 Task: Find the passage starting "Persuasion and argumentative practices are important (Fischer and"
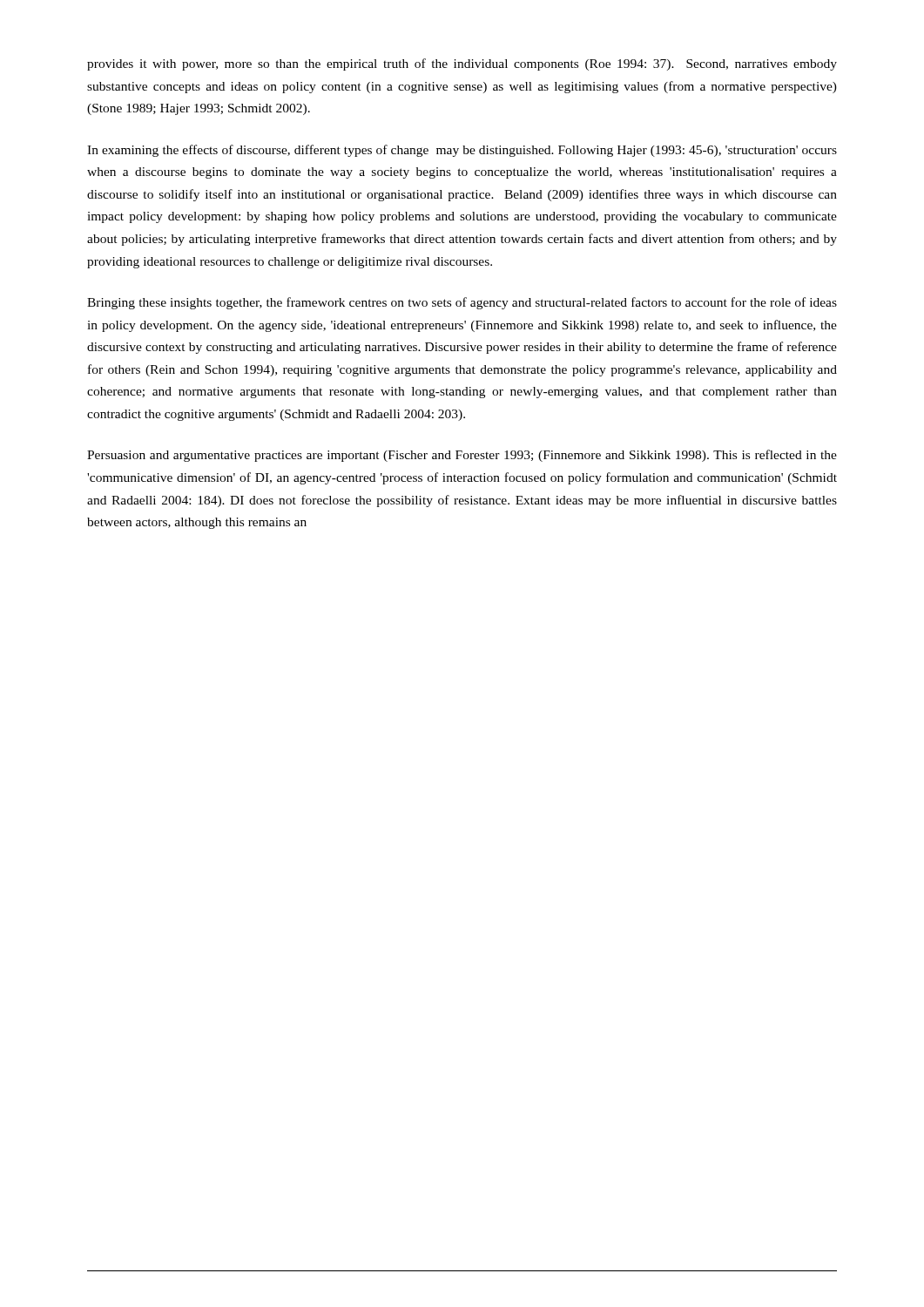[x=462, y=488]
